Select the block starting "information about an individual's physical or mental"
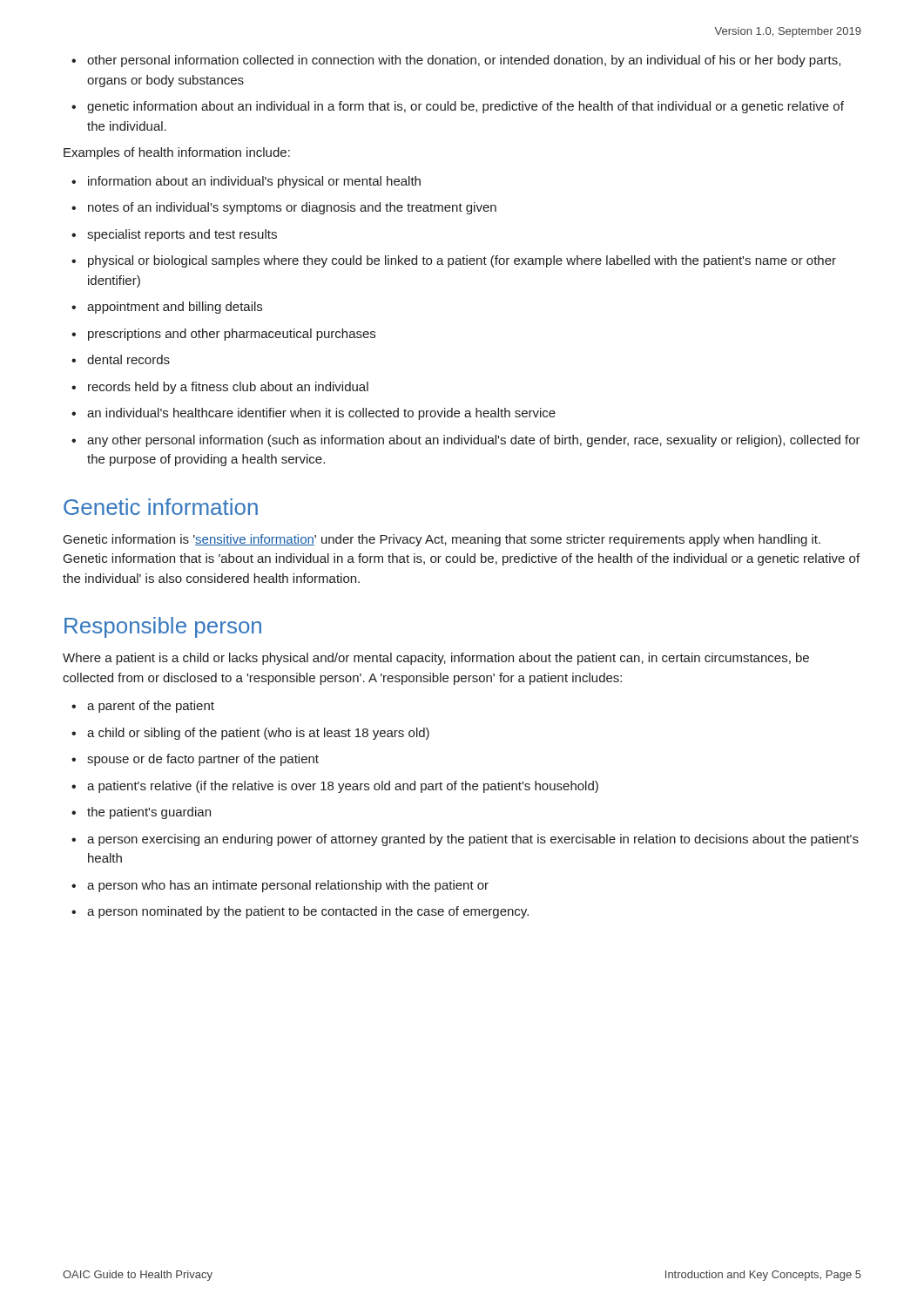Screen dimensions: 1307x924 click(x=254, y=180)
